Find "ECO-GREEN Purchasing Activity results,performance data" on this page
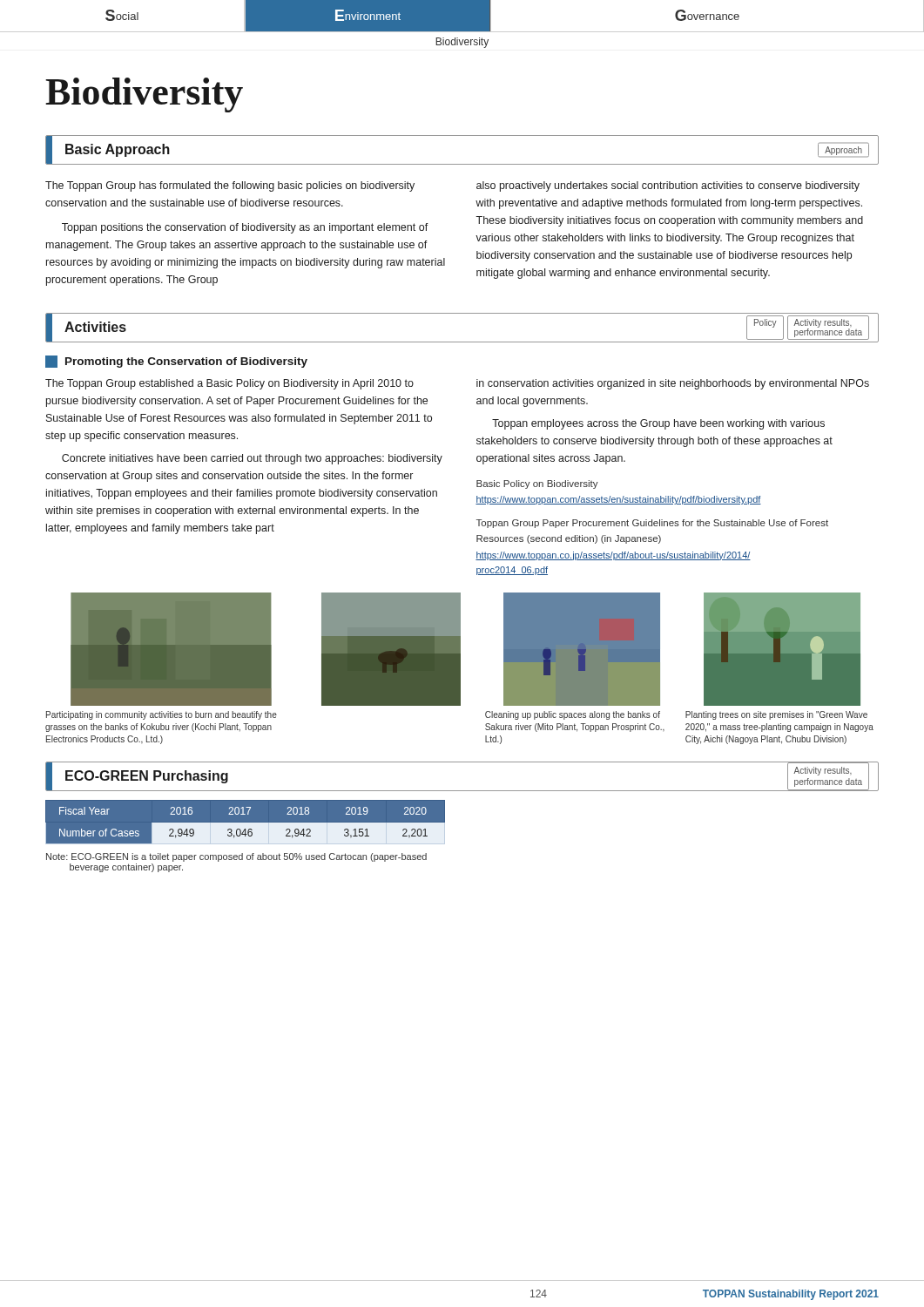 click(458, 776)
